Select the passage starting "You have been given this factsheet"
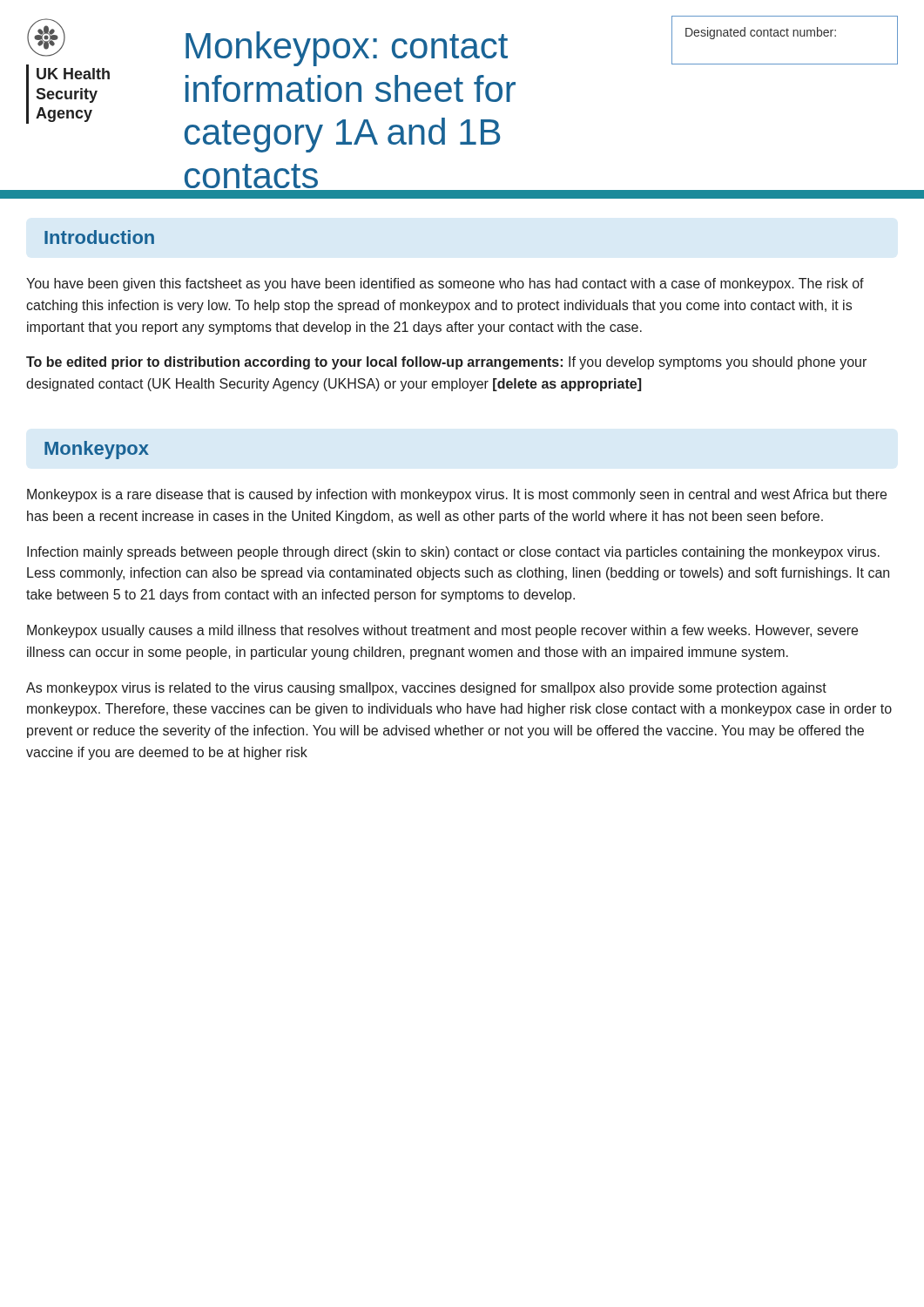The image size is (924, 1307). pos(445,305)
